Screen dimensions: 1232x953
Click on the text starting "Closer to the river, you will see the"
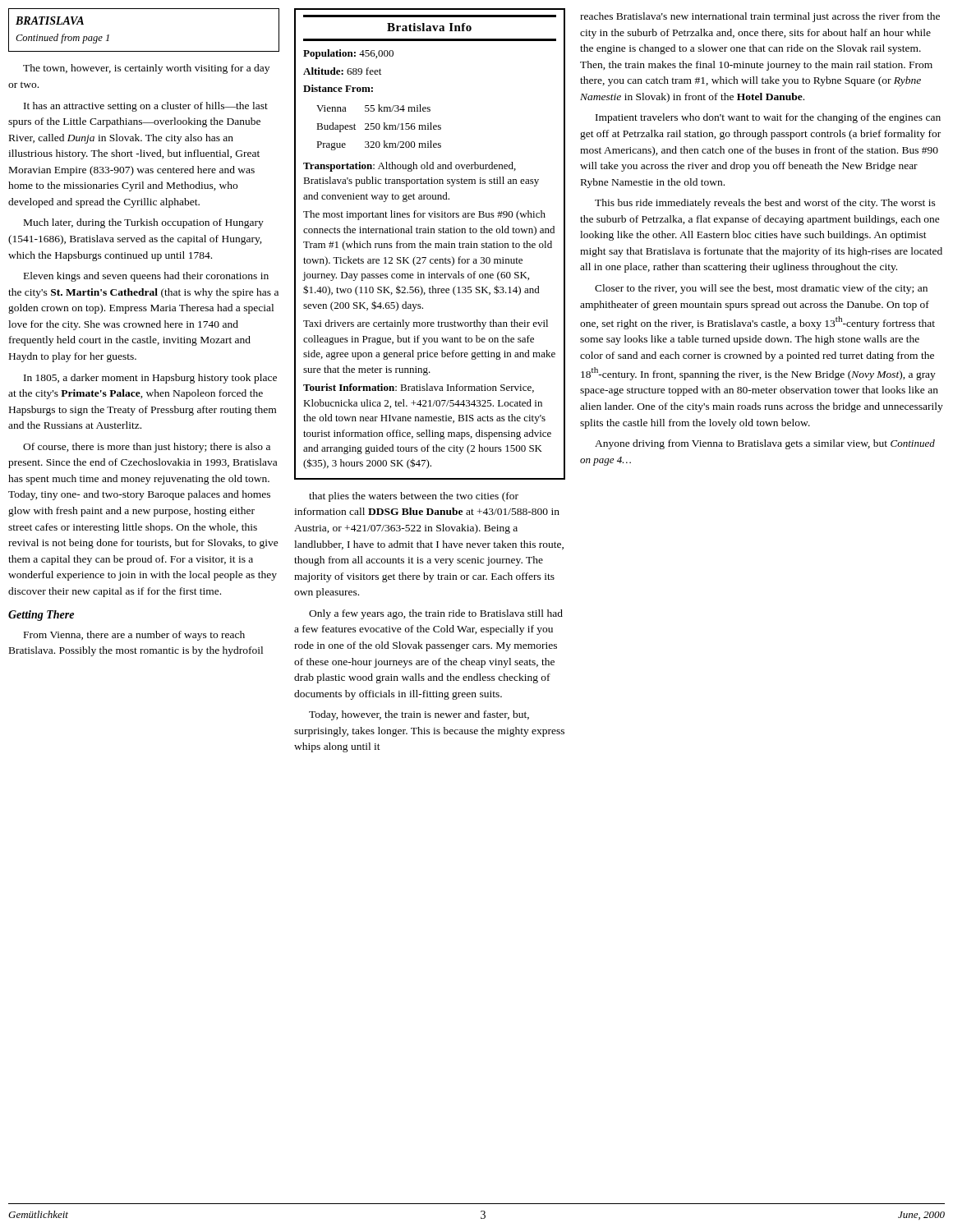point(762,355)
